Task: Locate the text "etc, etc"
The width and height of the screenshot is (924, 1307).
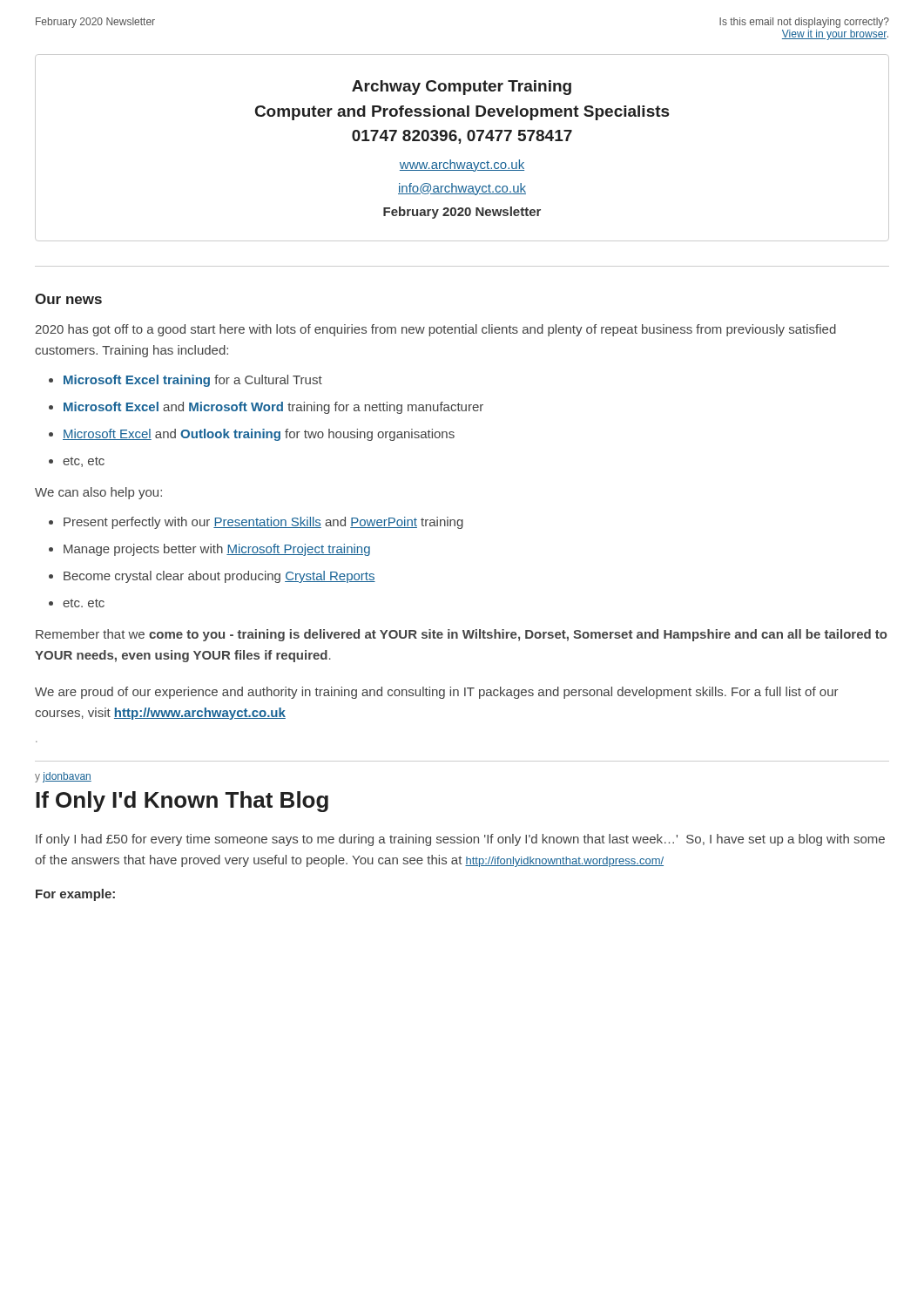Action: tap(84, 461)
